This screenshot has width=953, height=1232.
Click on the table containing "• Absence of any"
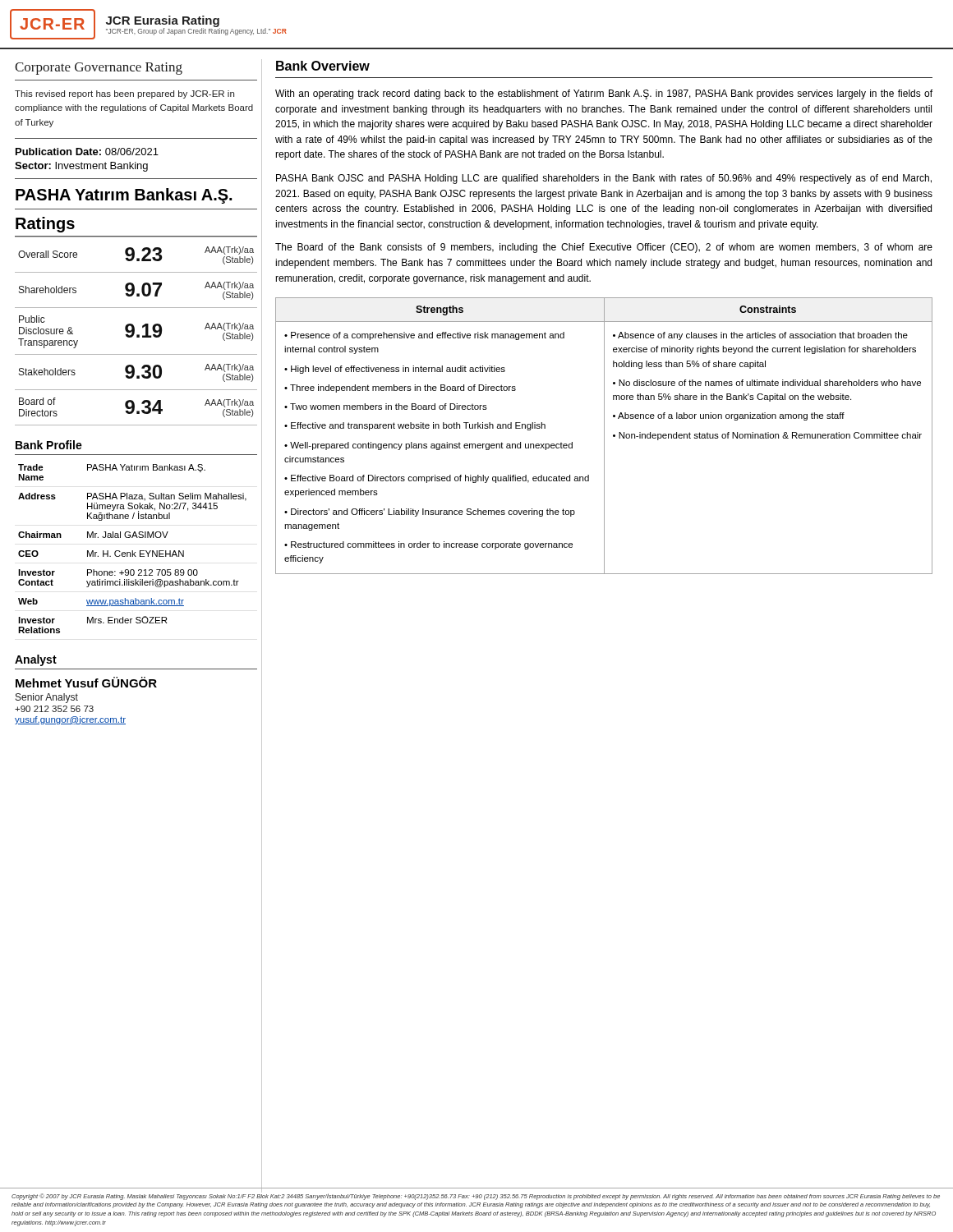604,436
